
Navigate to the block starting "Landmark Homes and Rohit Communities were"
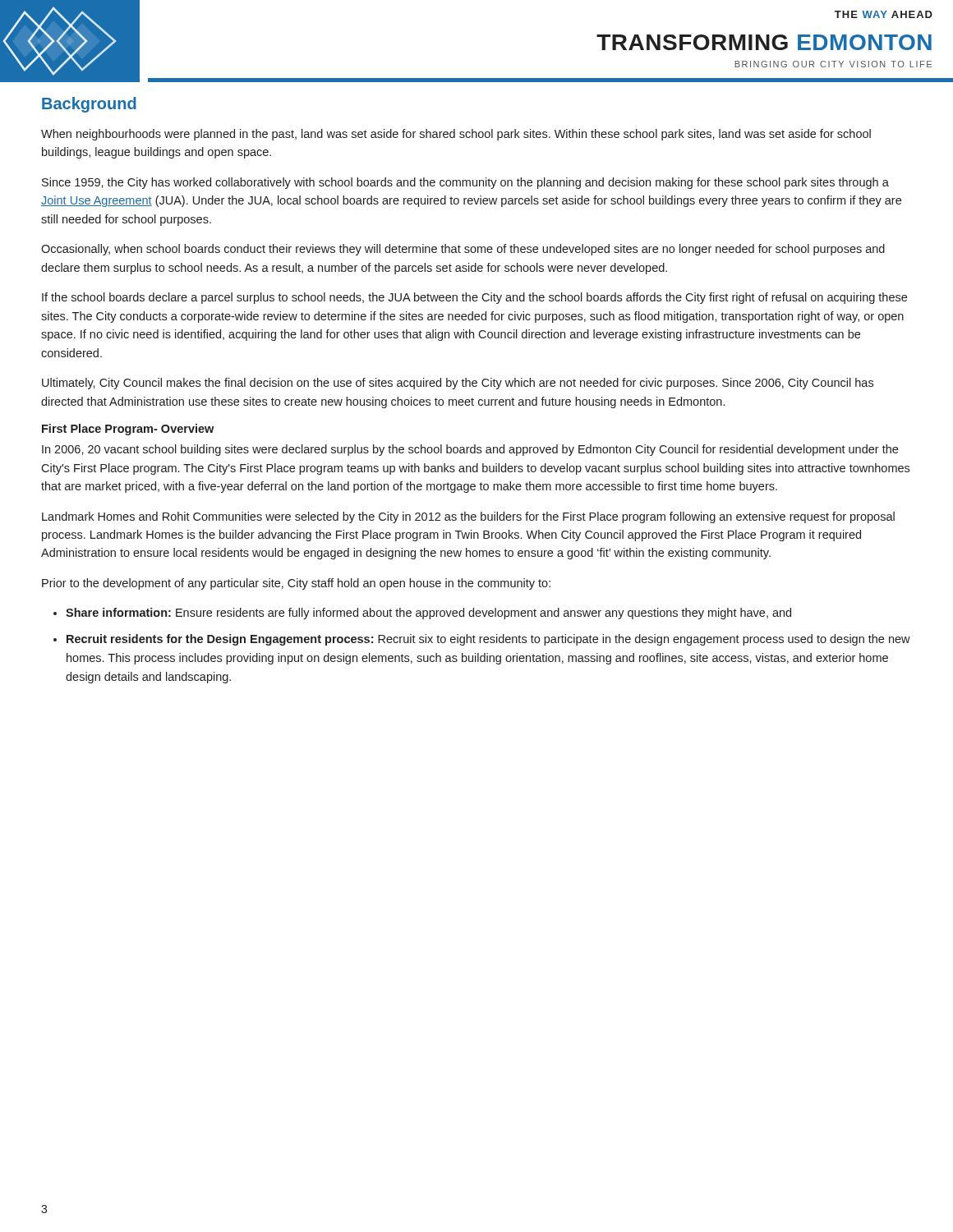coord(476,535)
